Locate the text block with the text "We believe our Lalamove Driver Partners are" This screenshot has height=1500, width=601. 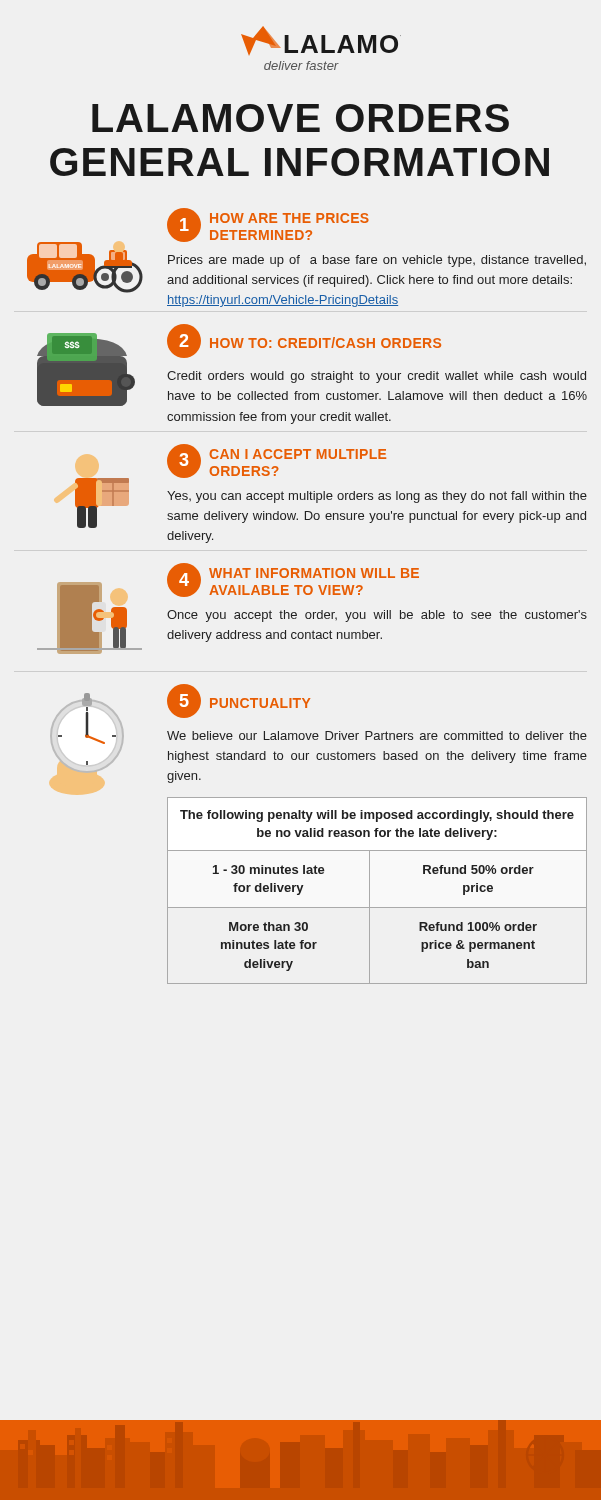[377, 756]
